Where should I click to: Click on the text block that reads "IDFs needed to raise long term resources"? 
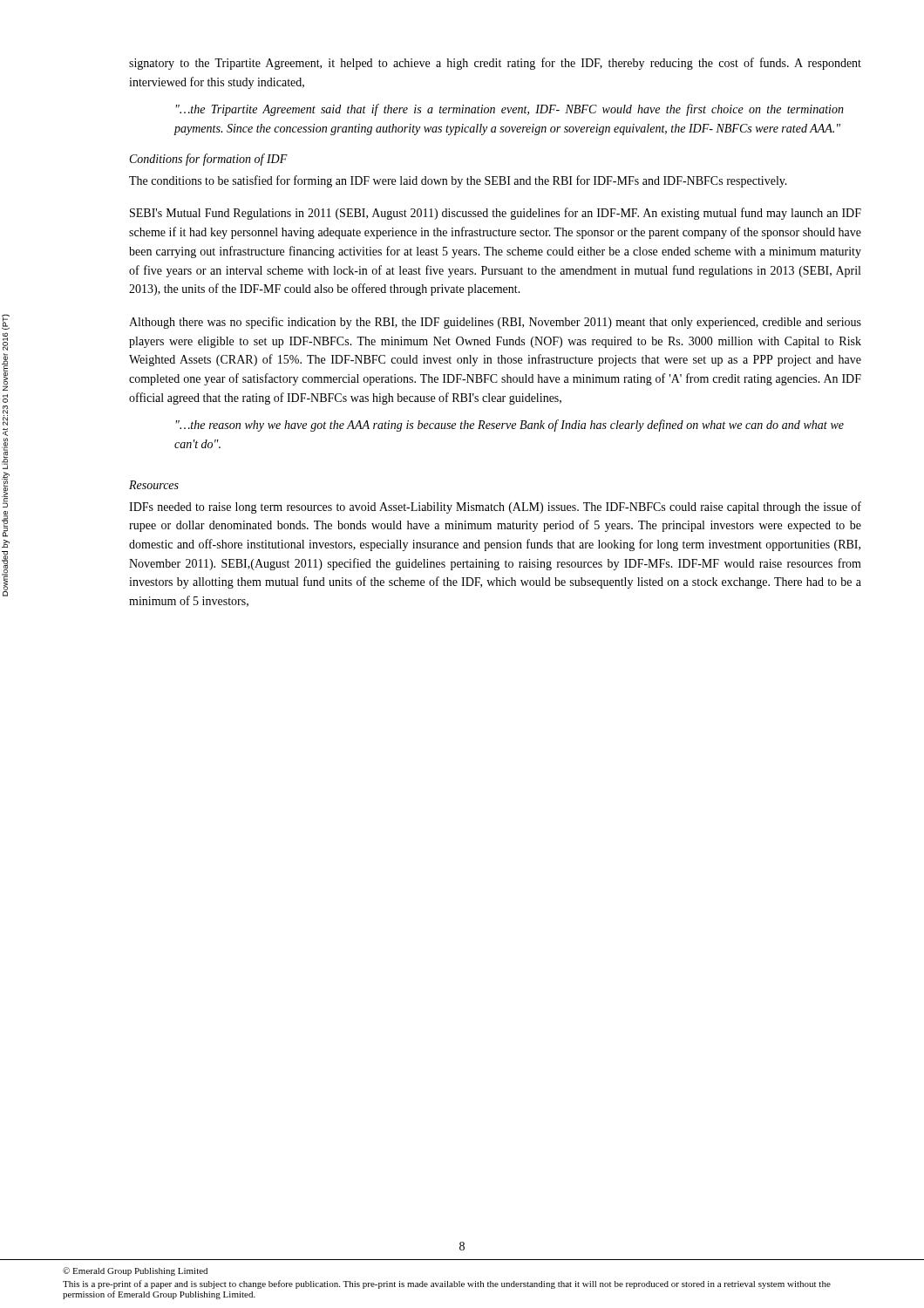tap(495, 554)
